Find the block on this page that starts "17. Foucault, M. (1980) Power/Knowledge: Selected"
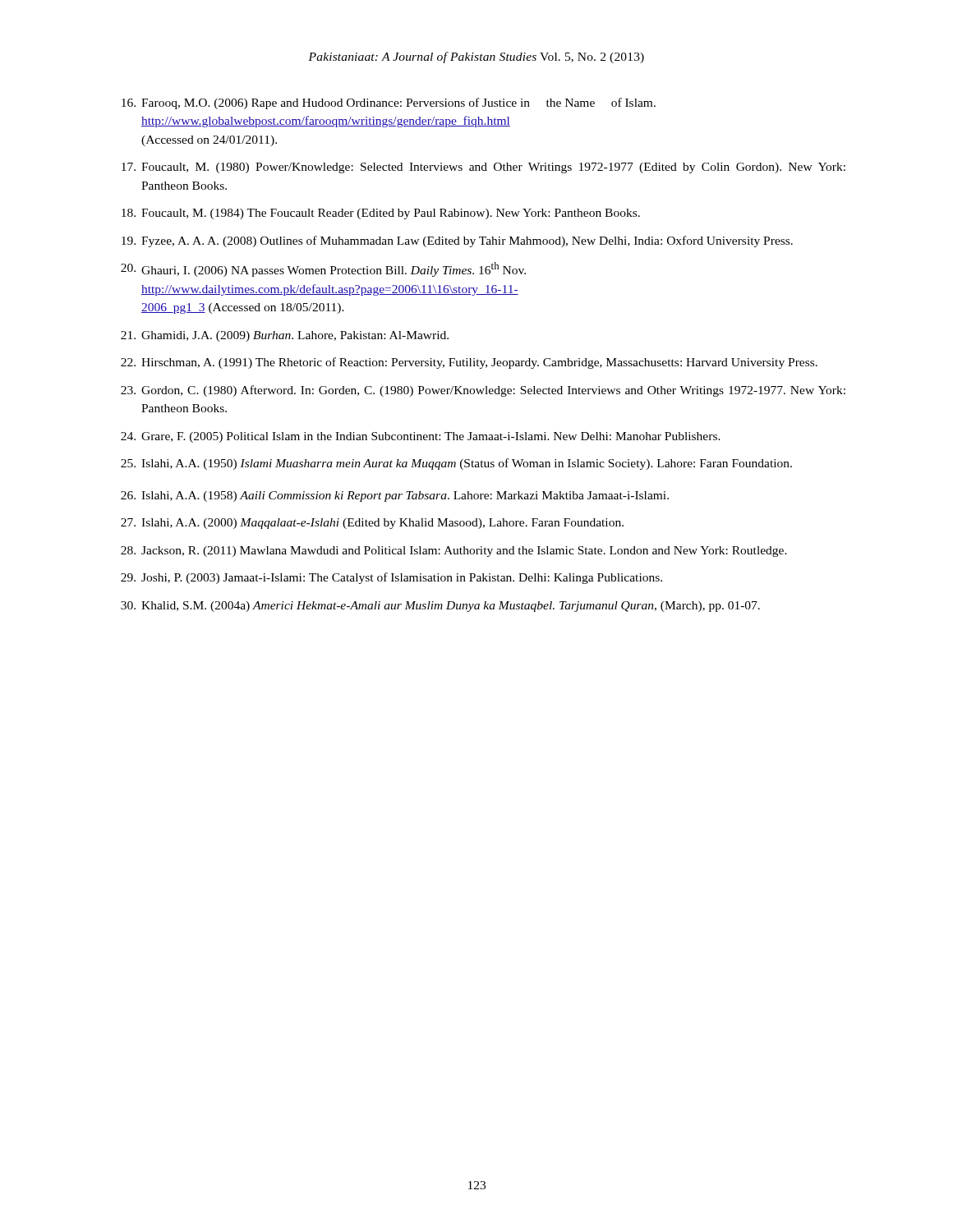The height and width of the screenshot is (1232, 953). coord(476,176)
